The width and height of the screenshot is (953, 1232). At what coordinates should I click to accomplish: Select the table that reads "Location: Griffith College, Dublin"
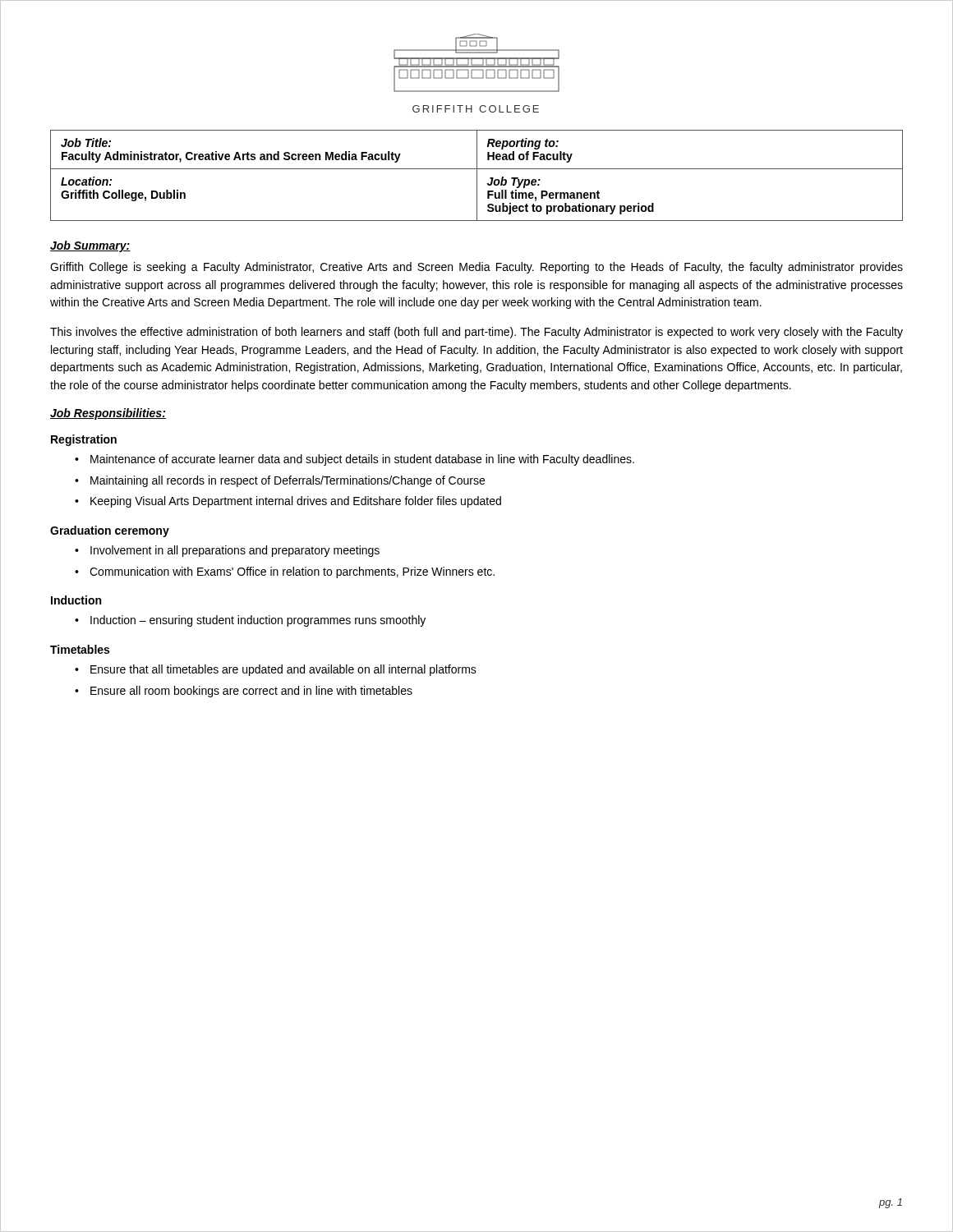[476, 175]
